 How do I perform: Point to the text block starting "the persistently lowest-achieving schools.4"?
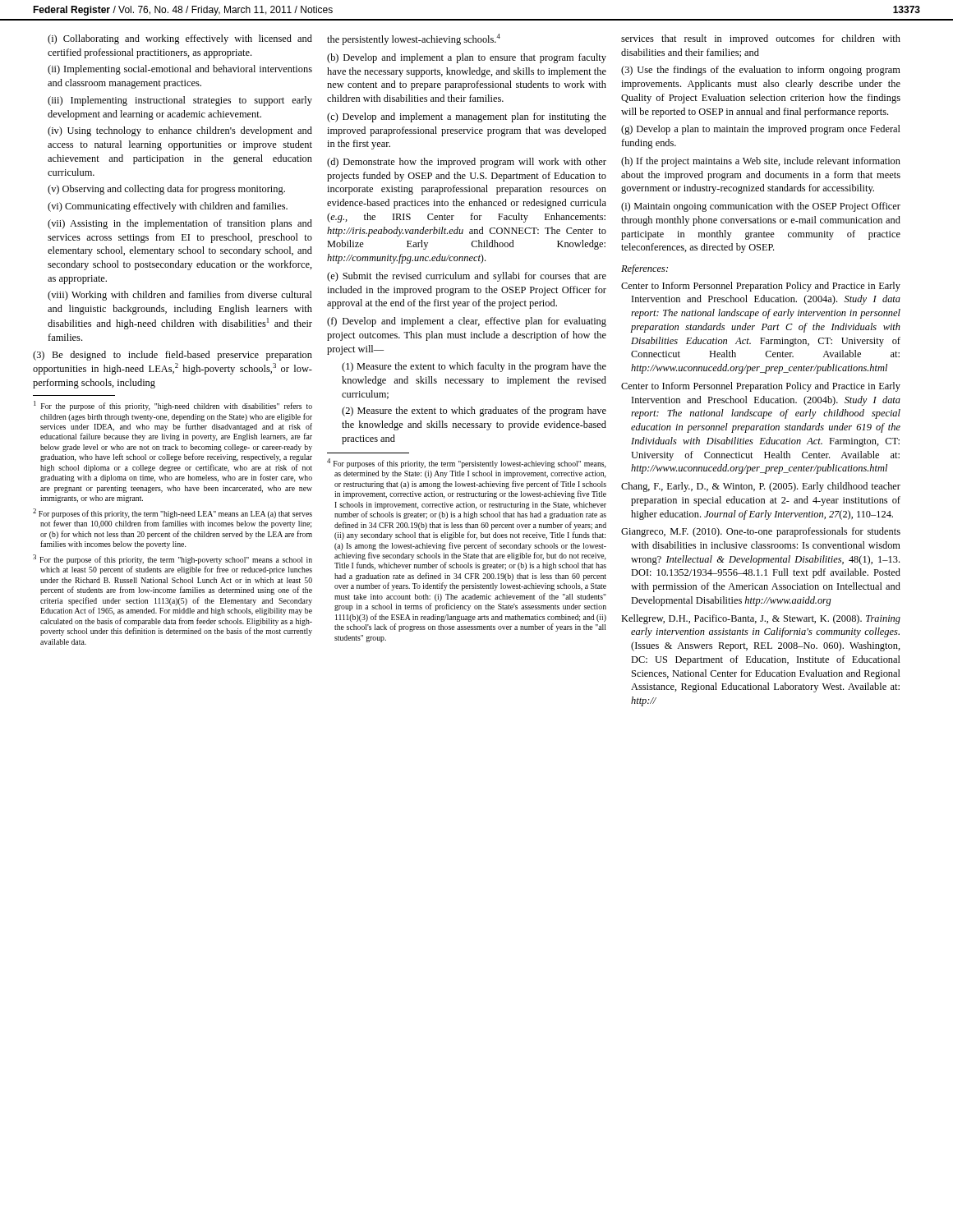pyautogui.click(x=467, y=39)
